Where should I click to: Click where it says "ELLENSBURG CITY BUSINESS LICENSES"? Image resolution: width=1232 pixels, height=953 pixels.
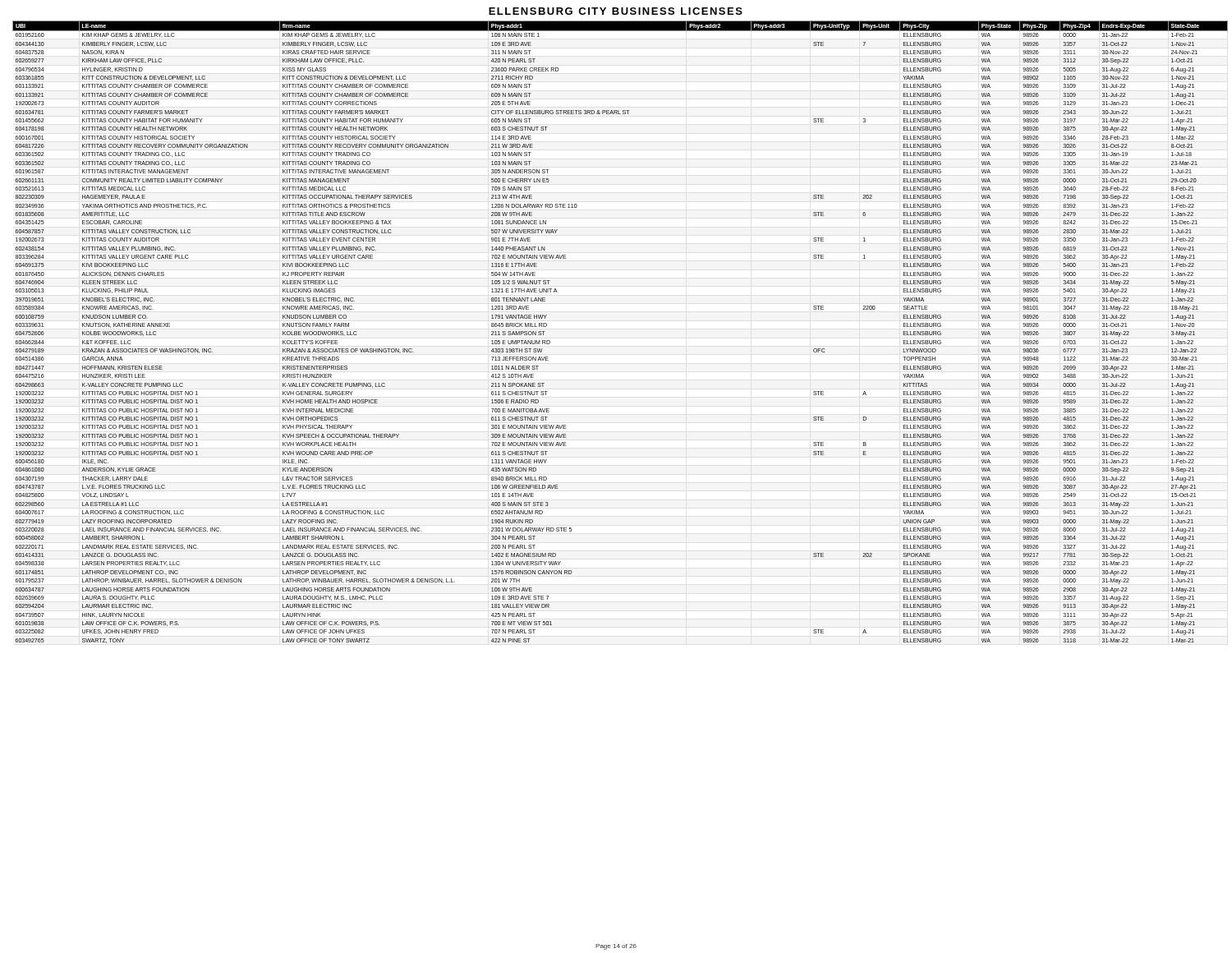[616, 11]
